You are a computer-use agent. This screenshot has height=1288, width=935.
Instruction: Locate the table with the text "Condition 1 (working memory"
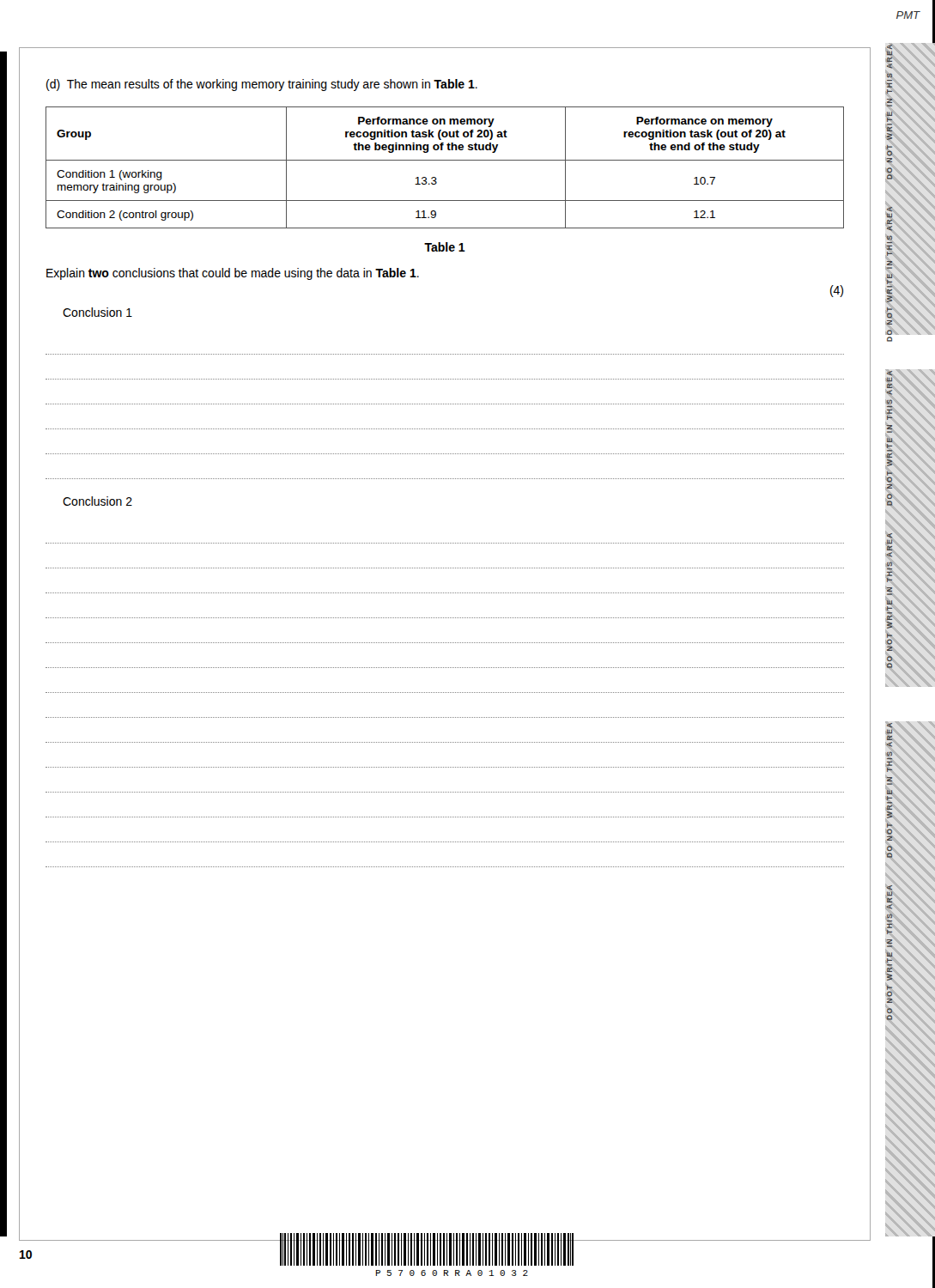tap(445, 167)
